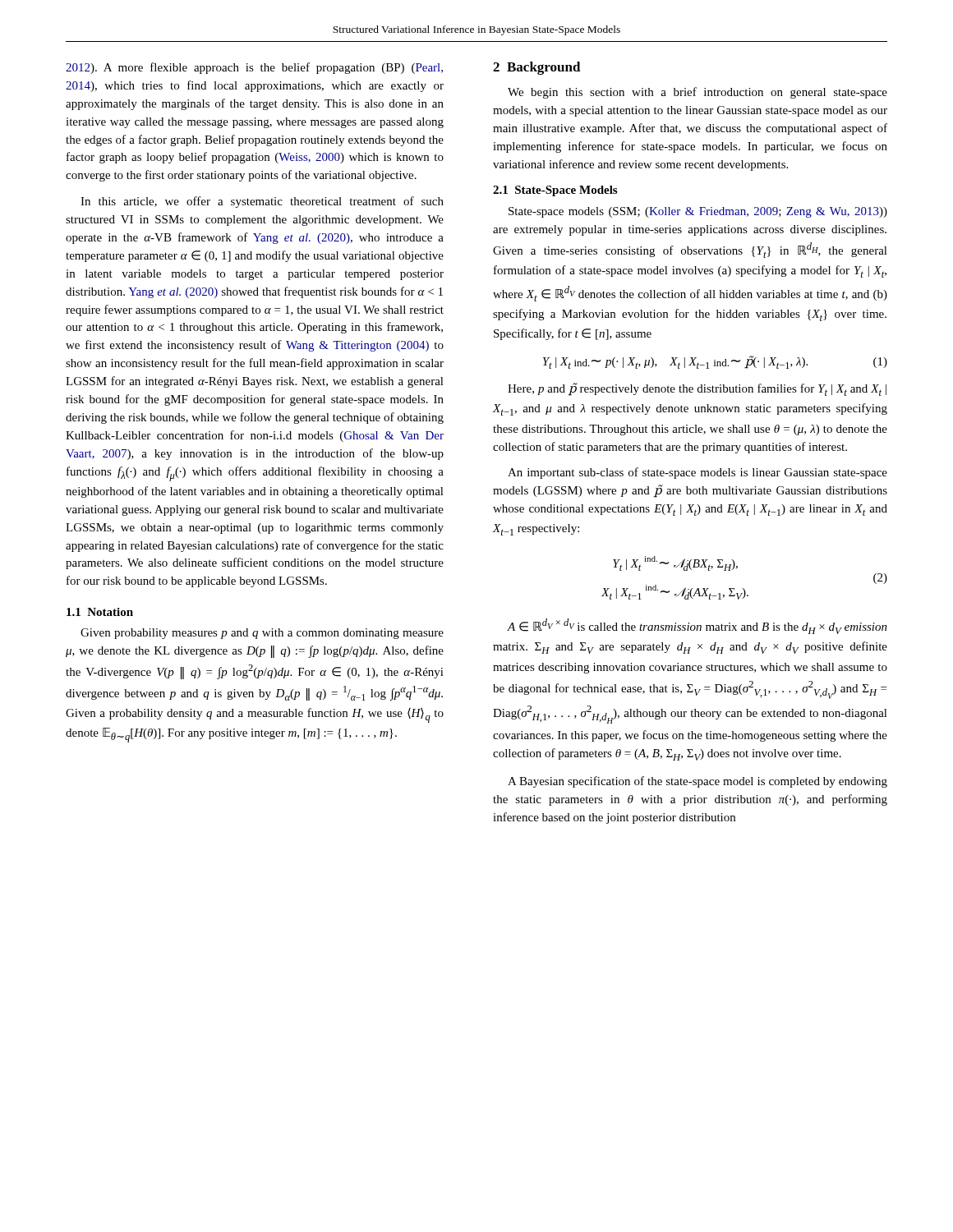The height and width of the screenshot is (1232, 953).
Task: Find the text block containing "Given probability measures p and q with a"
Action: click(x=255, y=684)
